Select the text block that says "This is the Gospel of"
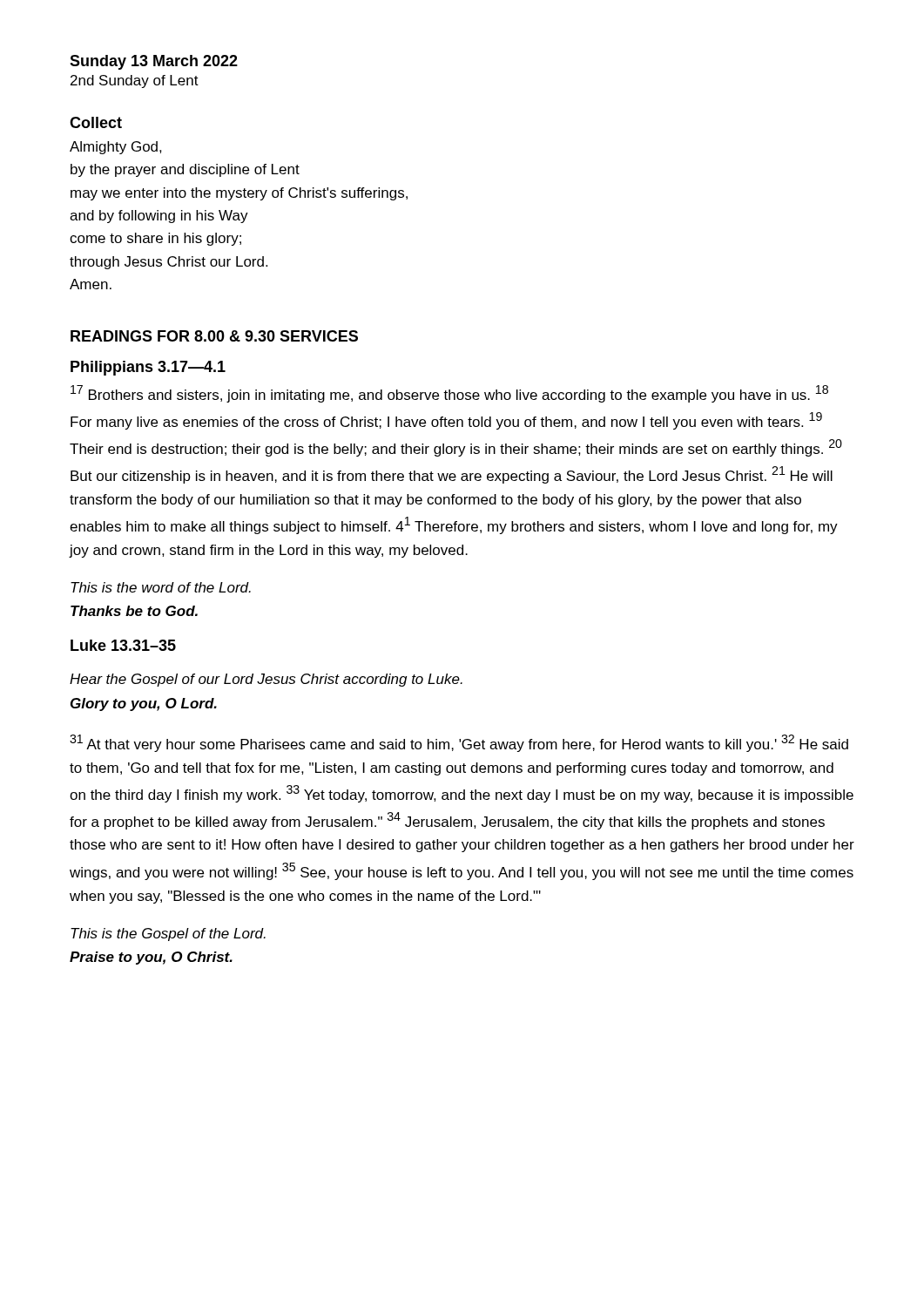The image size is (924, 1307). coord(168,935)
